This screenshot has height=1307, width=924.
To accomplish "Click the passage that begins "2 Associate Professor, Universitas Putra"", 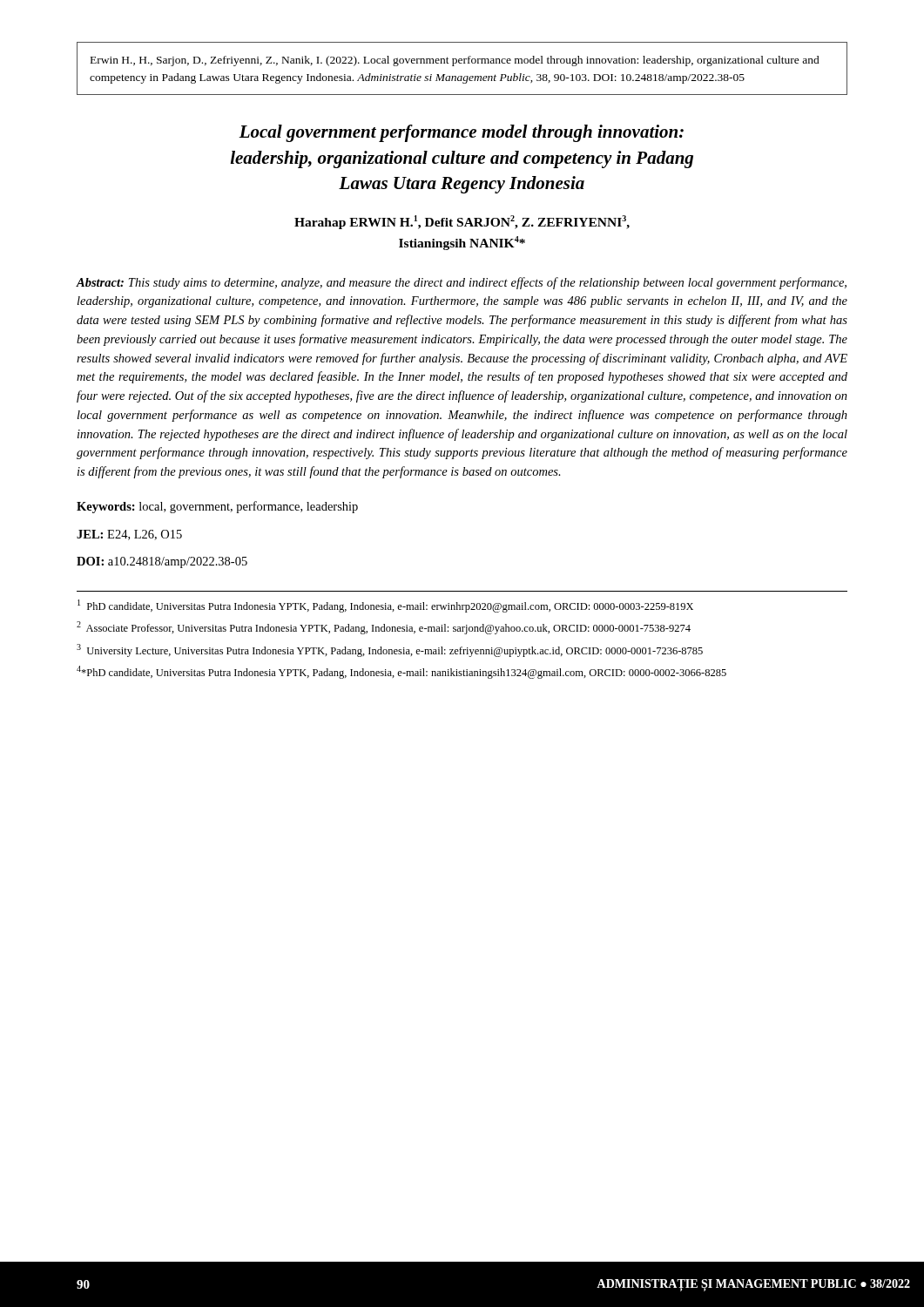I will coord(462,628).
